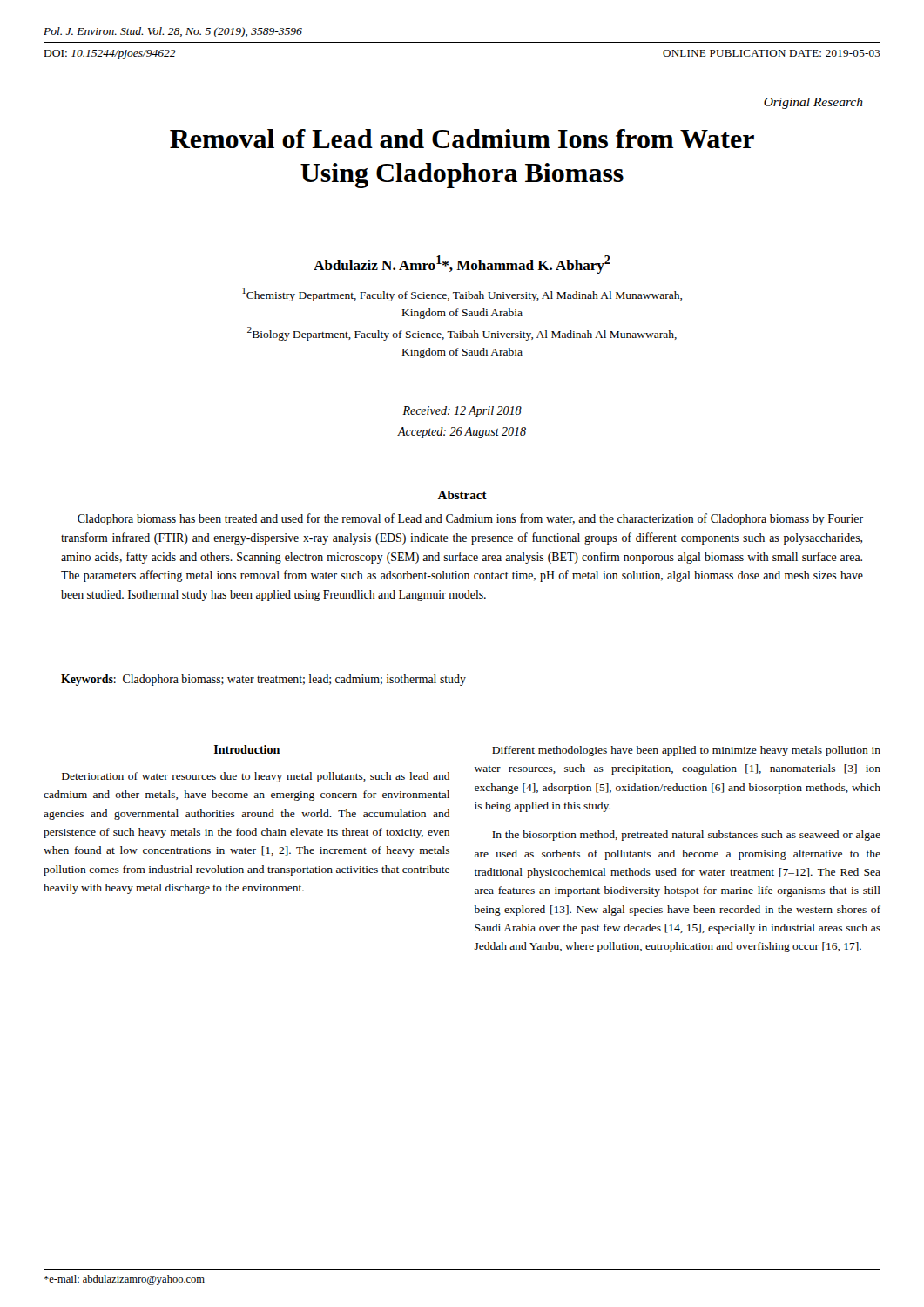Select the text that says "Original Research"
Screen dimensions: 1307x924
(x=813, y=101)
